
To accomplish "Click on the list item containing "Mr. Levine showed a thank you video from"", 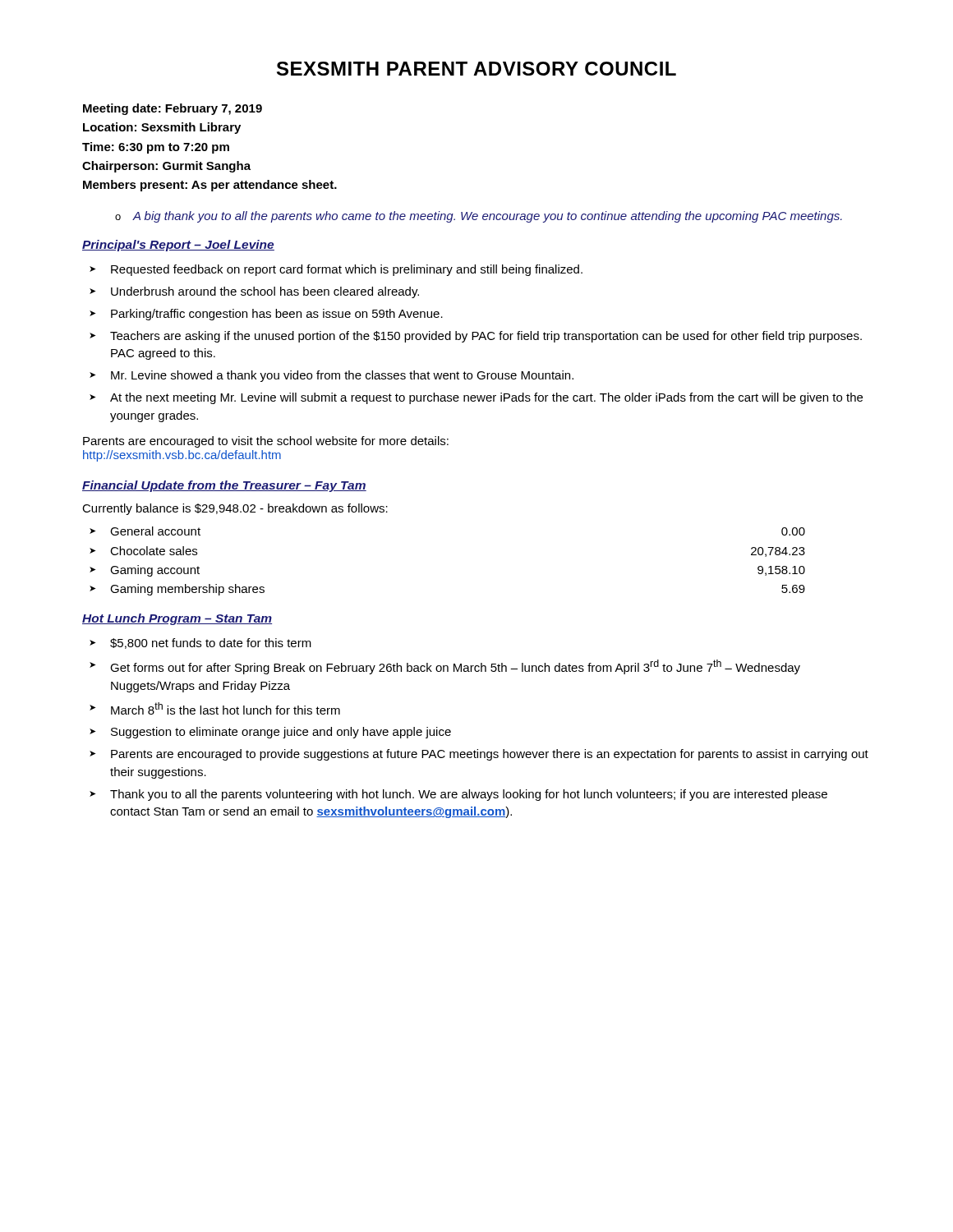I will click(x=342, y=375).
